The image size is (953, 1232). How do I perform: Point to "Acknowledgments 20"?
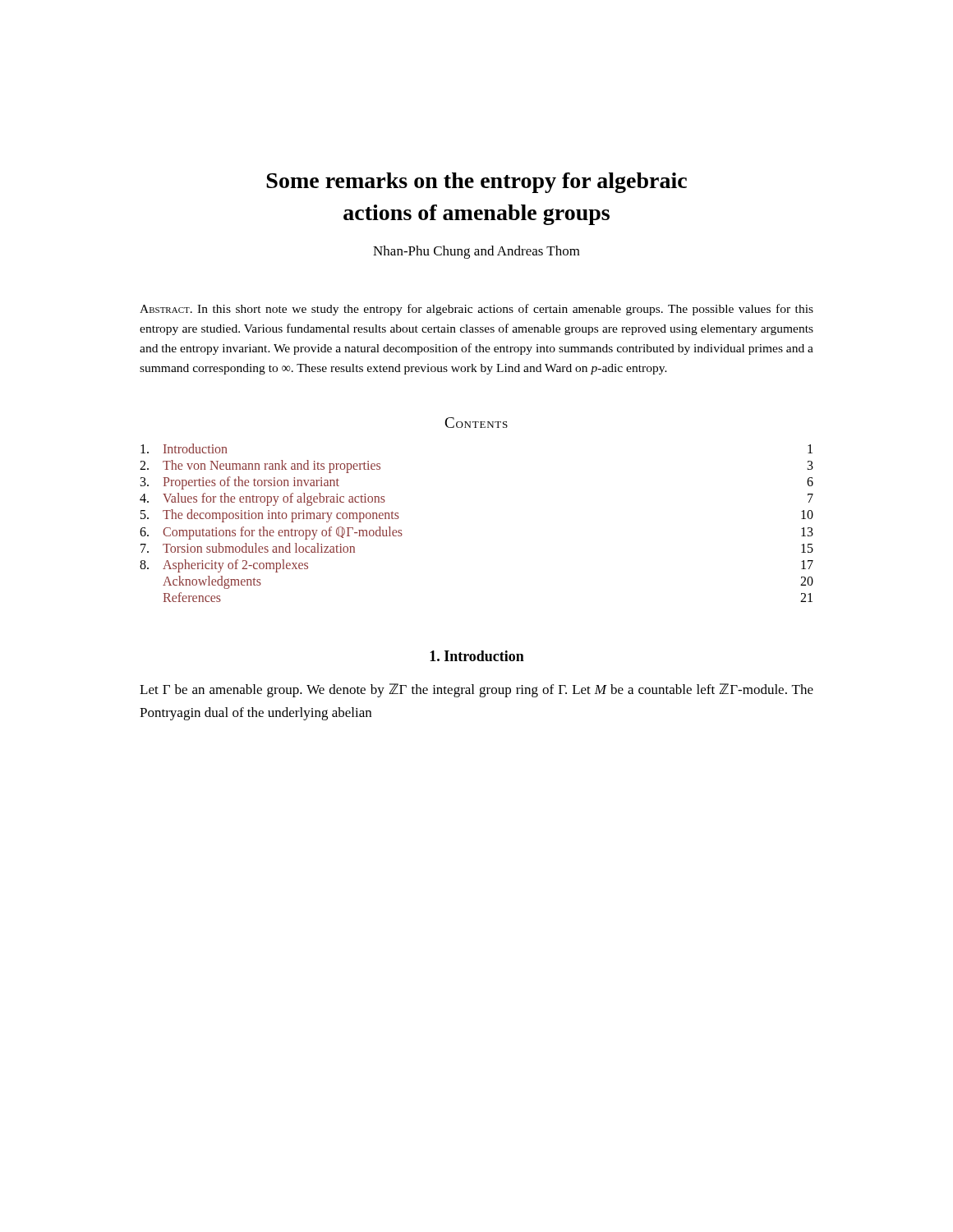pos(213,582)
